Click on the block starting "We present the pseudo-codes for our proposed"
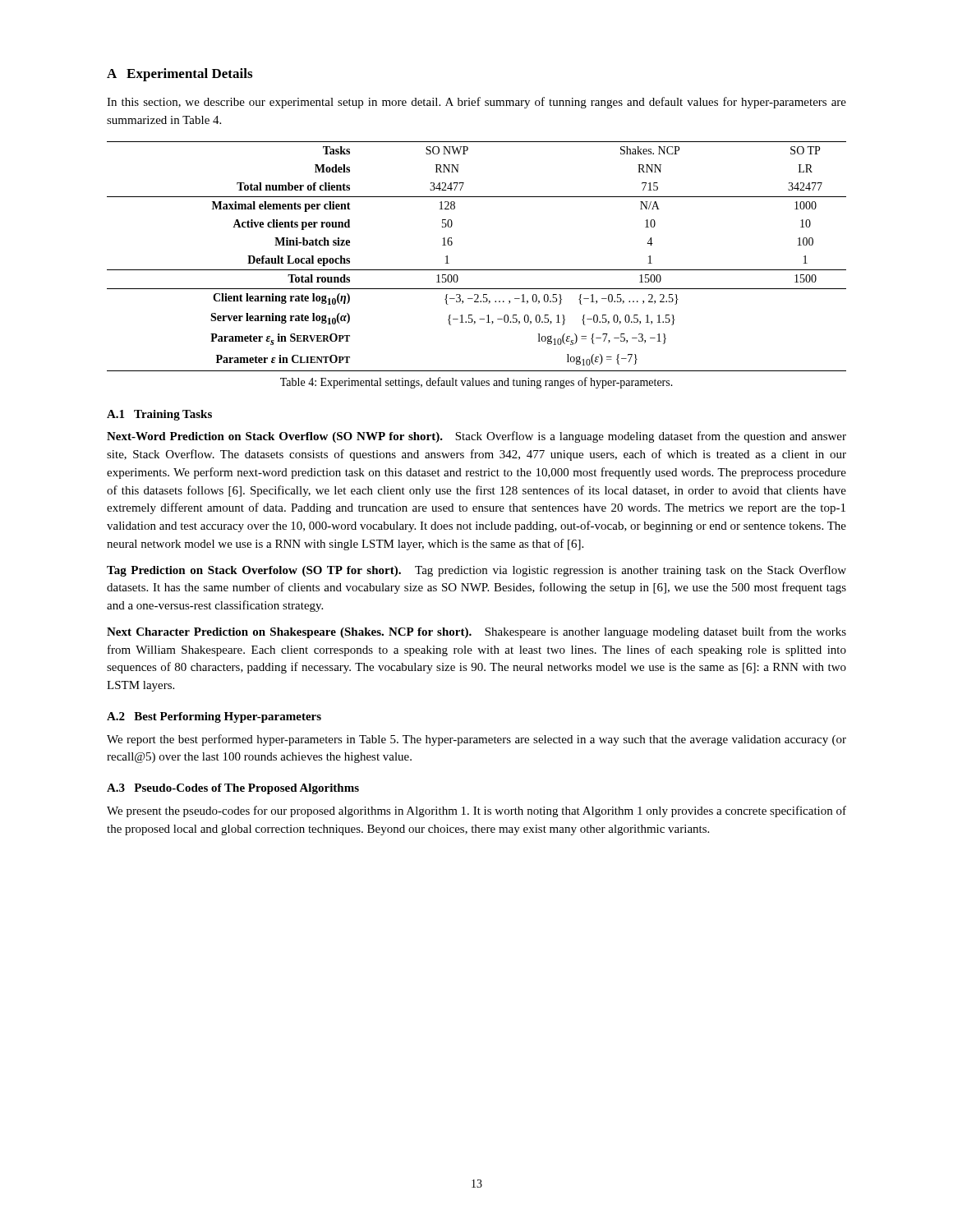Viewport: 953px width, 1232px height. (x=476, y=820)
